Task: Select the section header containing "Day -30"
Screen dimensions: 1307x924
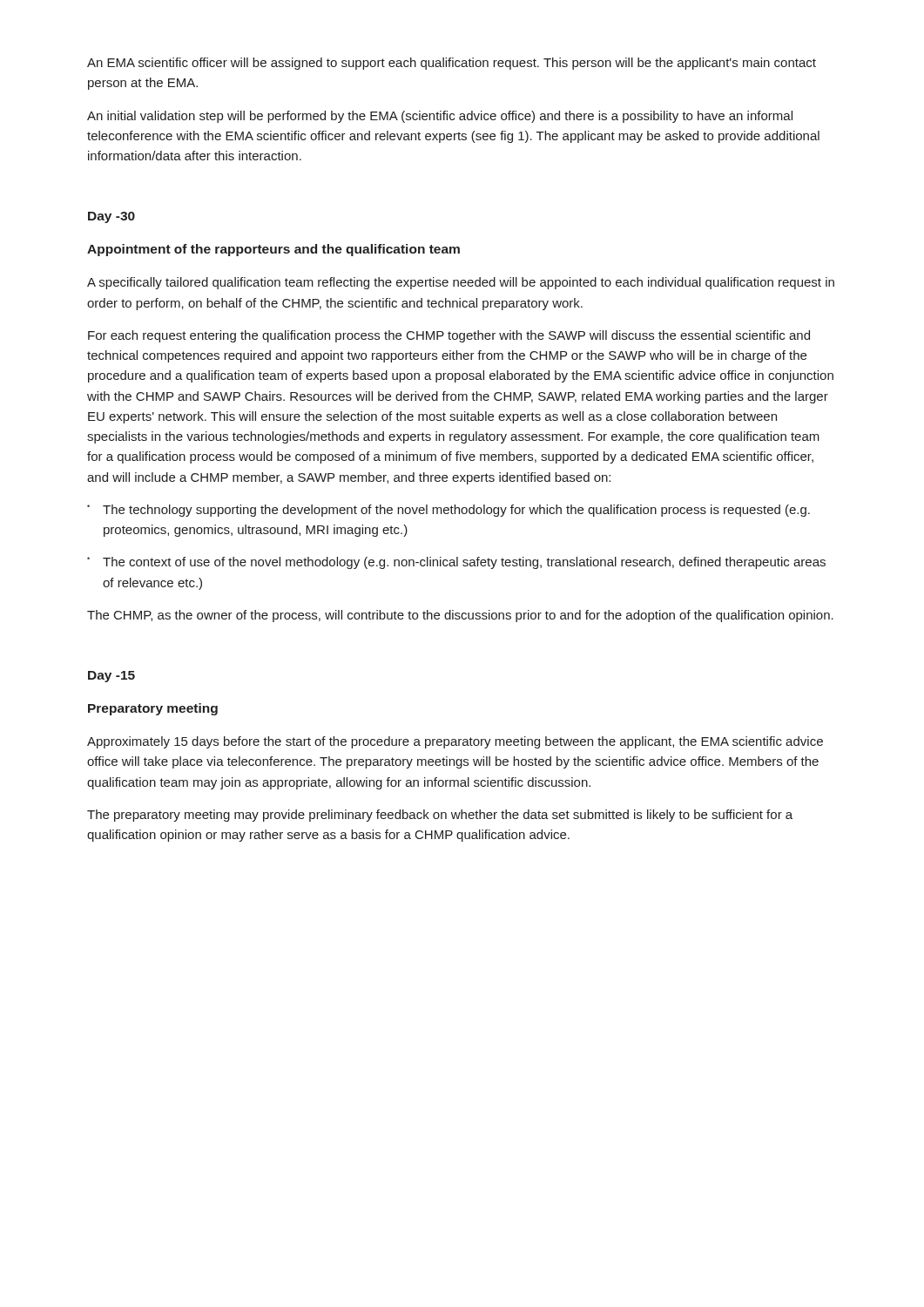Action: tap(111, 217)
